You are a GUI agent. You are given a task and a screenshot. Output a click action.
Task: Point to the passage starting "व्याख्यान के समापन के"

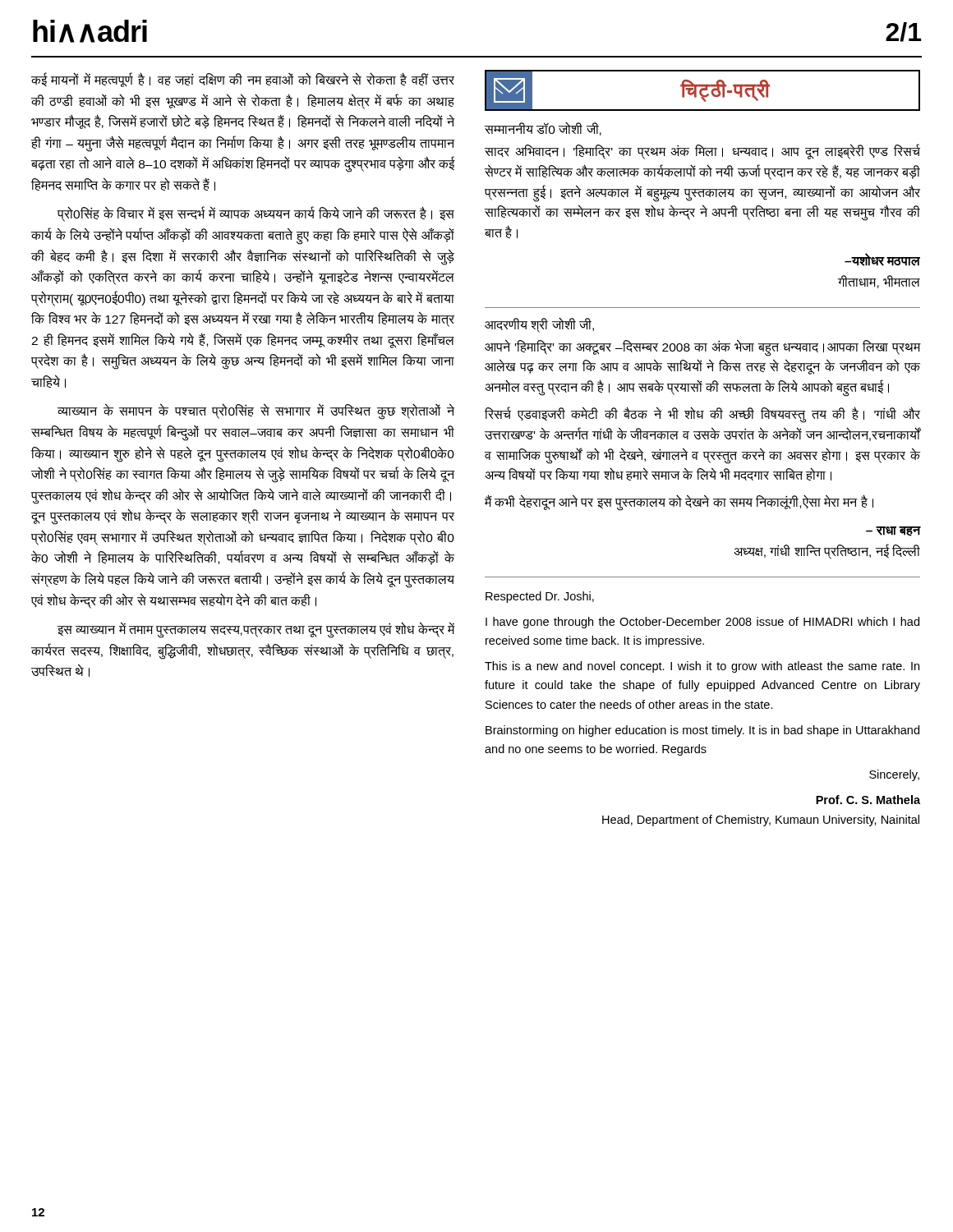[243, 506]
